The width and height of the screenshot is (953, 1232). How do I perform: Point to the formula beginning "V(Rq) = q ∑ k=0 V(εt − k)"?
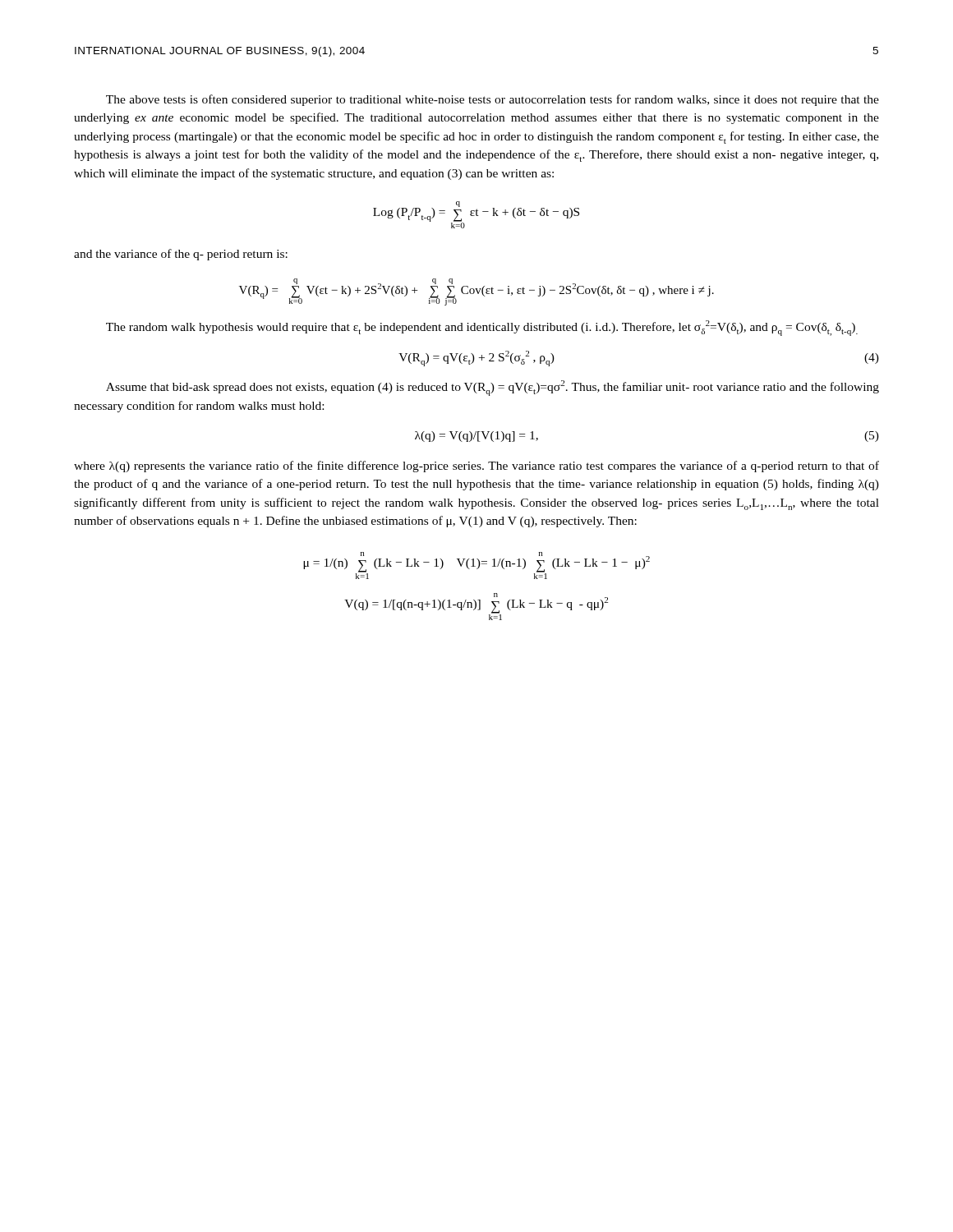coord(476,291)
